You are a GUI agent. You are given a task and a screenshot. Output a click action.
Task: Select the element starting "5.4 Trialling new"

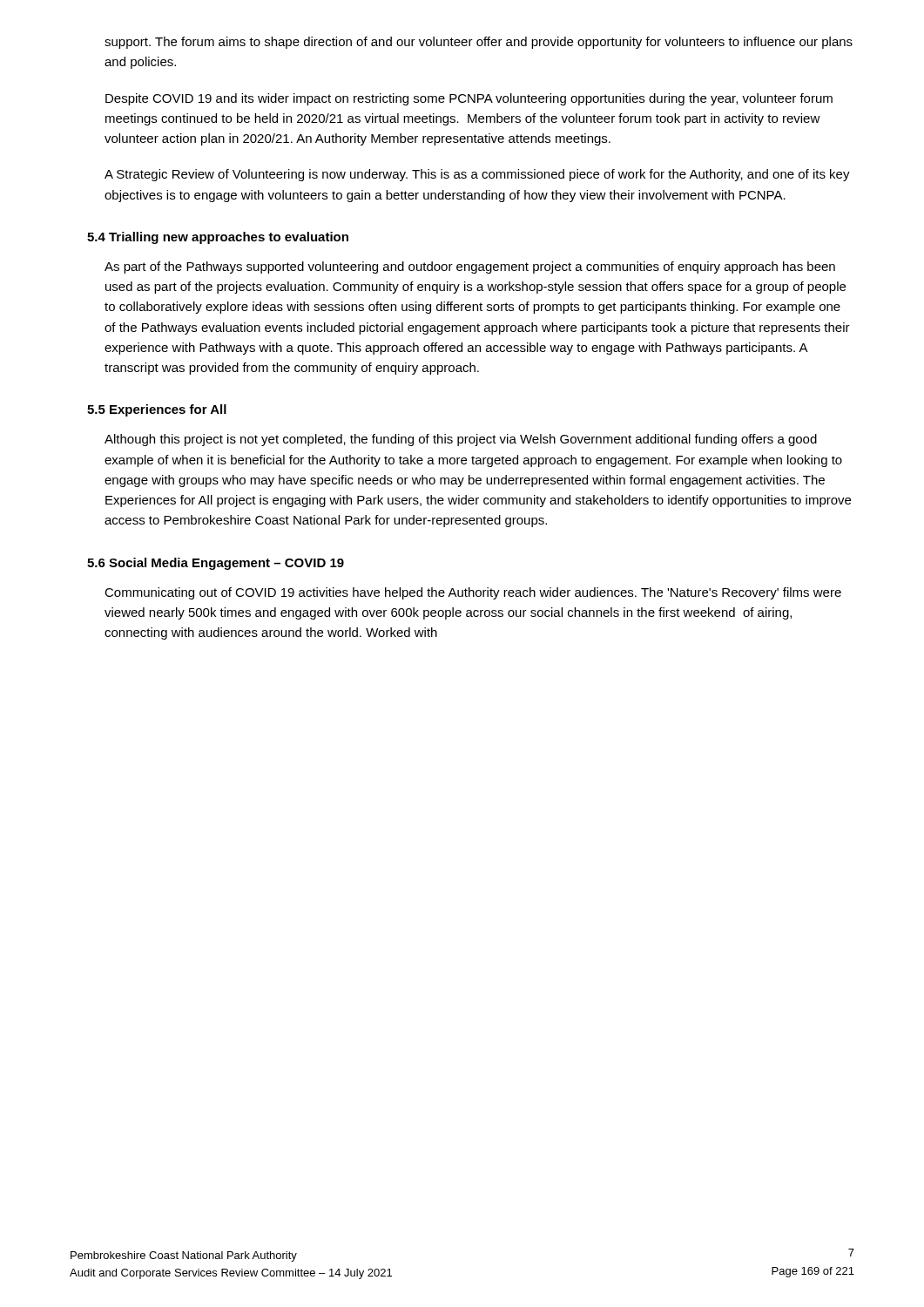point(218,236)
